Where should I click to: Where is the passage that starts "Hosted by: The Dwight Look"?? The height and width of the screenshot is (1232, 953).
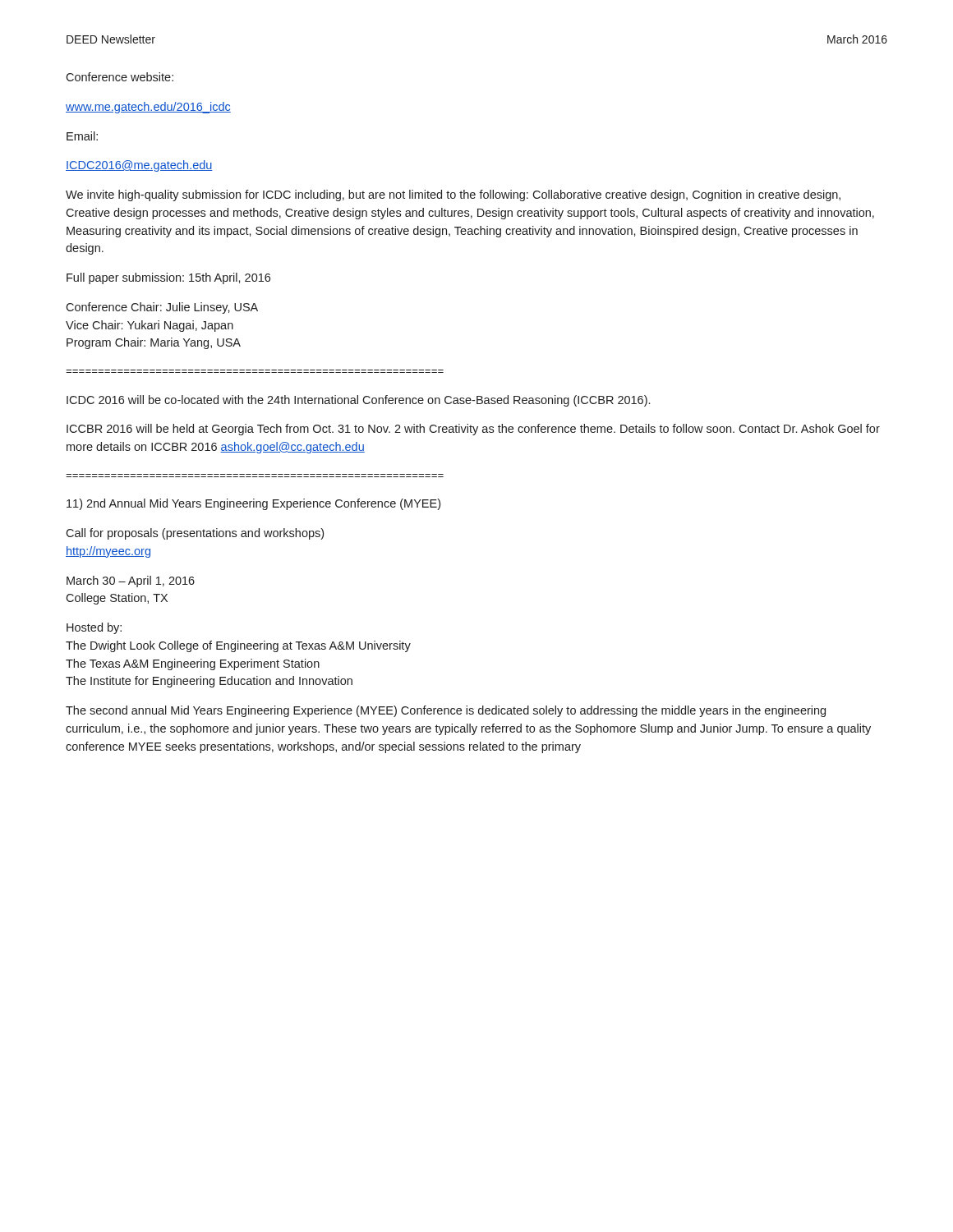(x=238, y=654)
